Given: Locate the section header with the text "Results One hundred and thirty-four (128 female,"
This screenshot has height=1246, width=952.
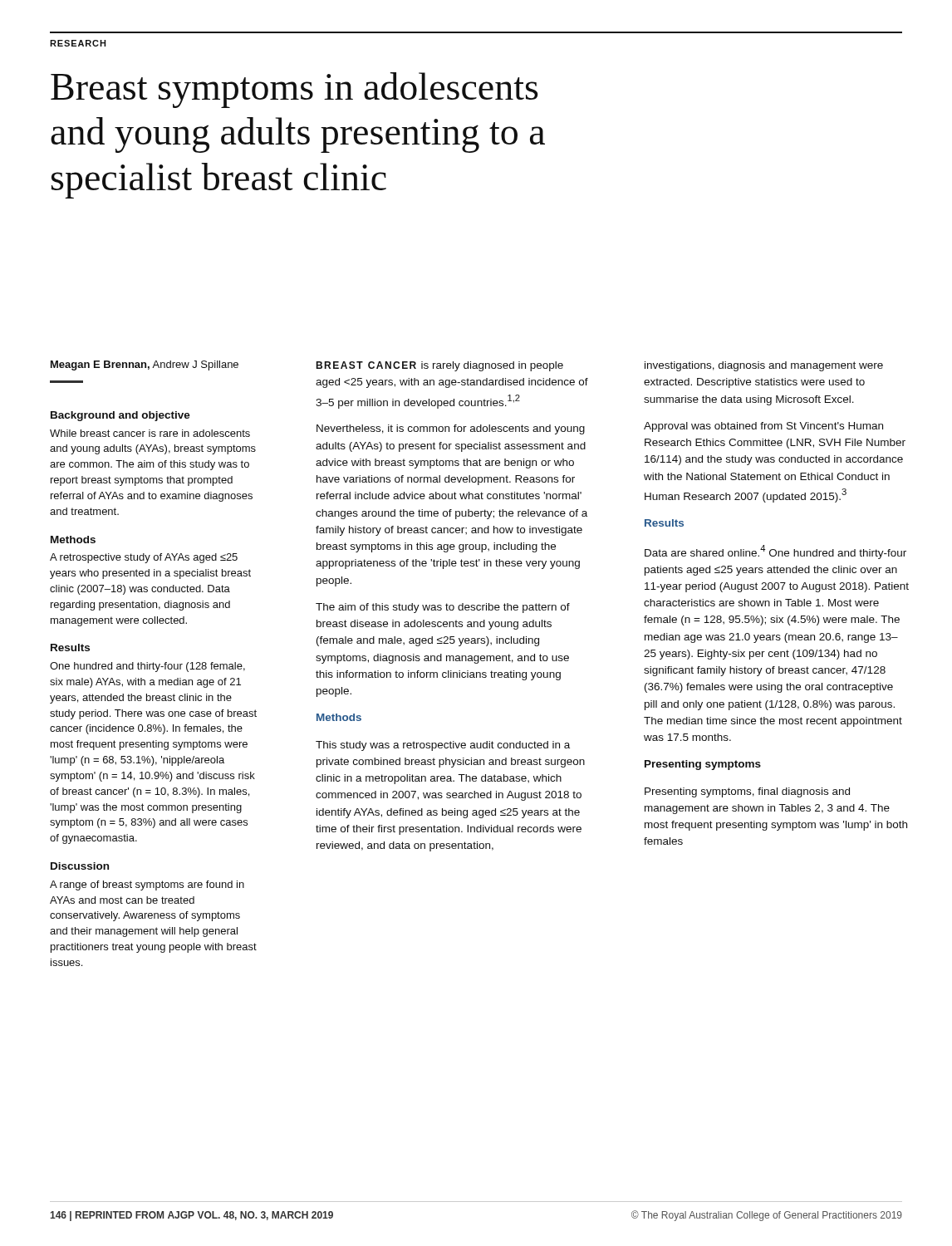Looking at the screenshot, I should click(x=154, y=743).
